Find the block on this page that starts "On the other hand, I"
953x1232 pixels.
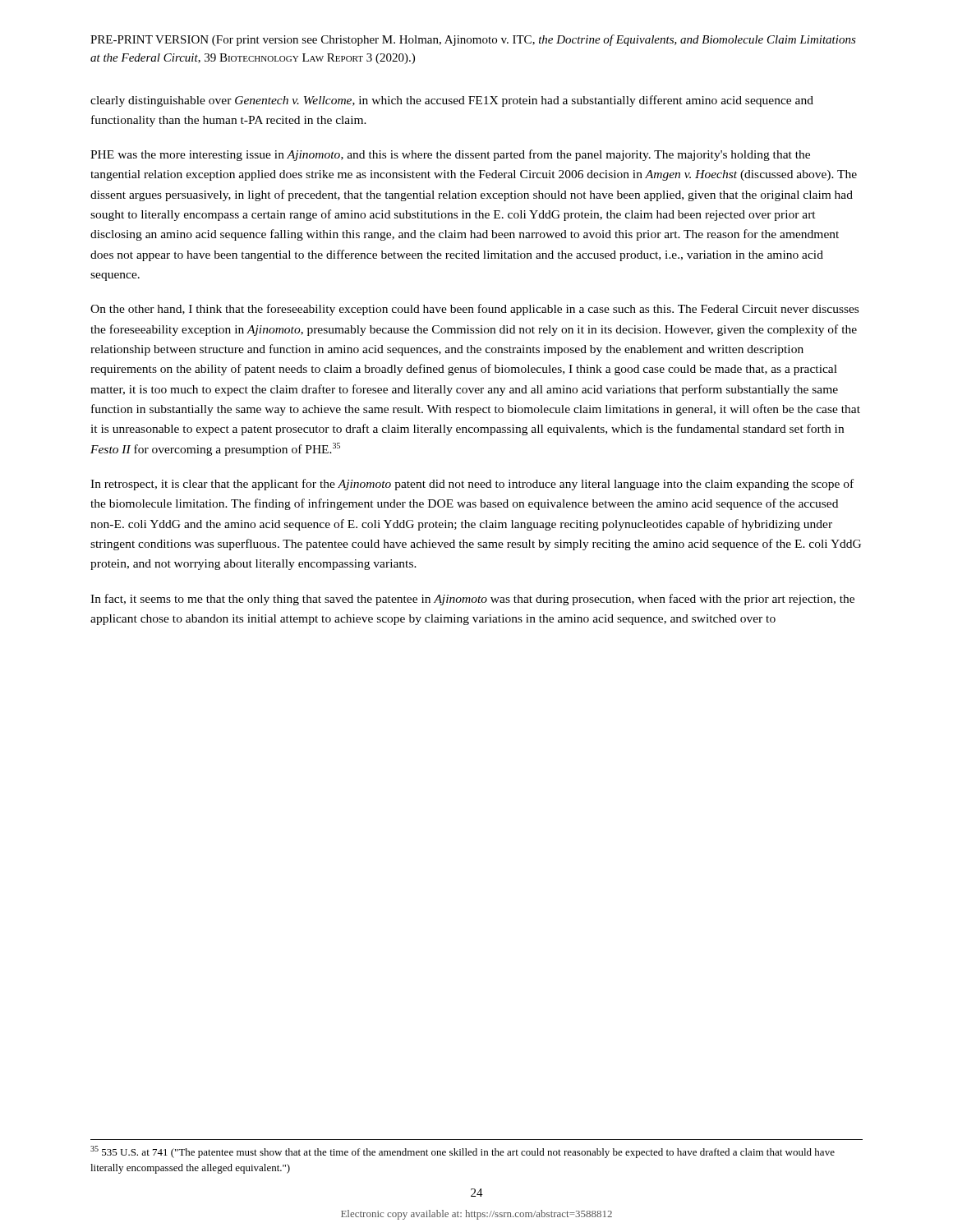475,379
